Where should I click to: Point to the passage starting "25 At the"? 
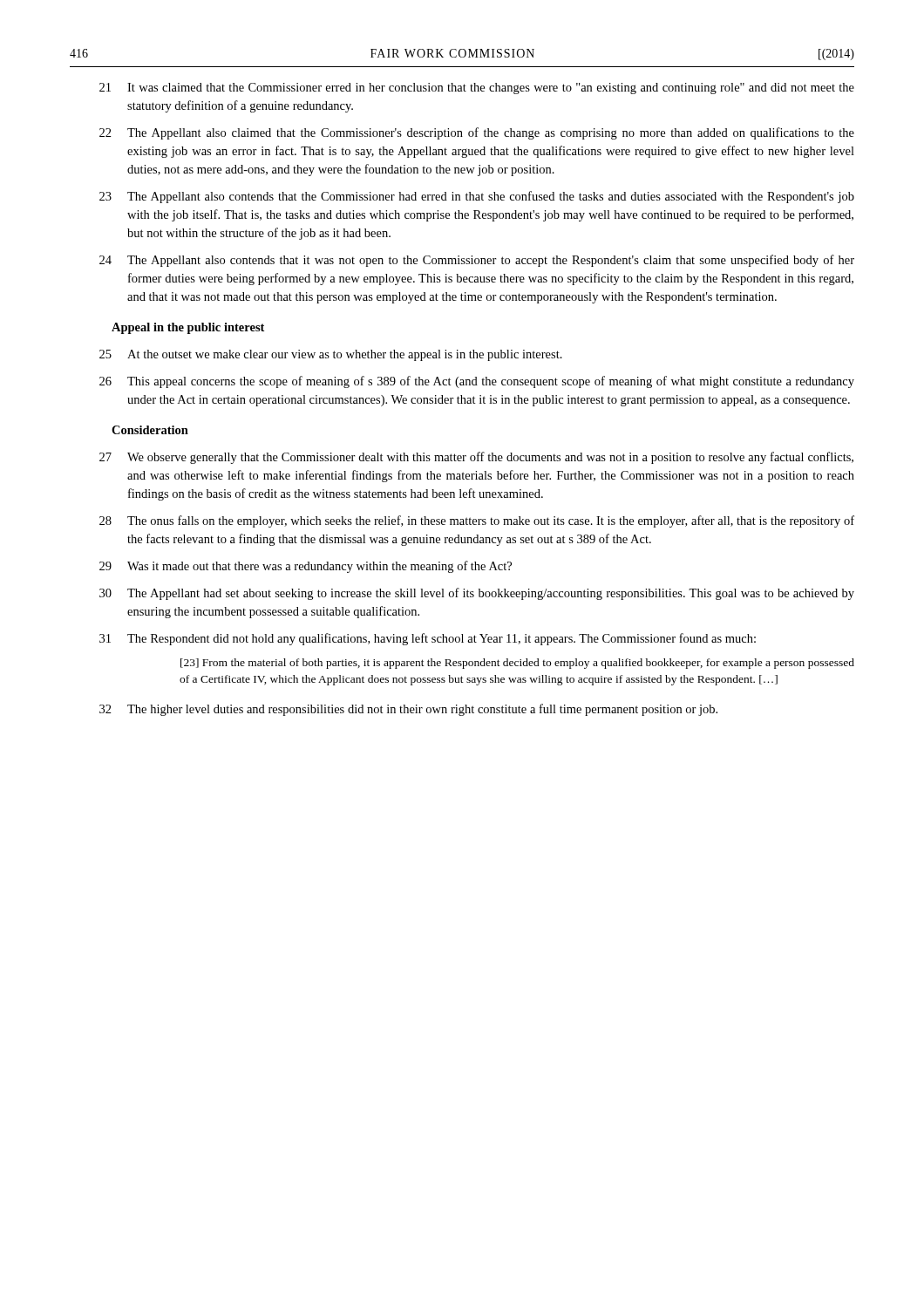coord(462,355)
